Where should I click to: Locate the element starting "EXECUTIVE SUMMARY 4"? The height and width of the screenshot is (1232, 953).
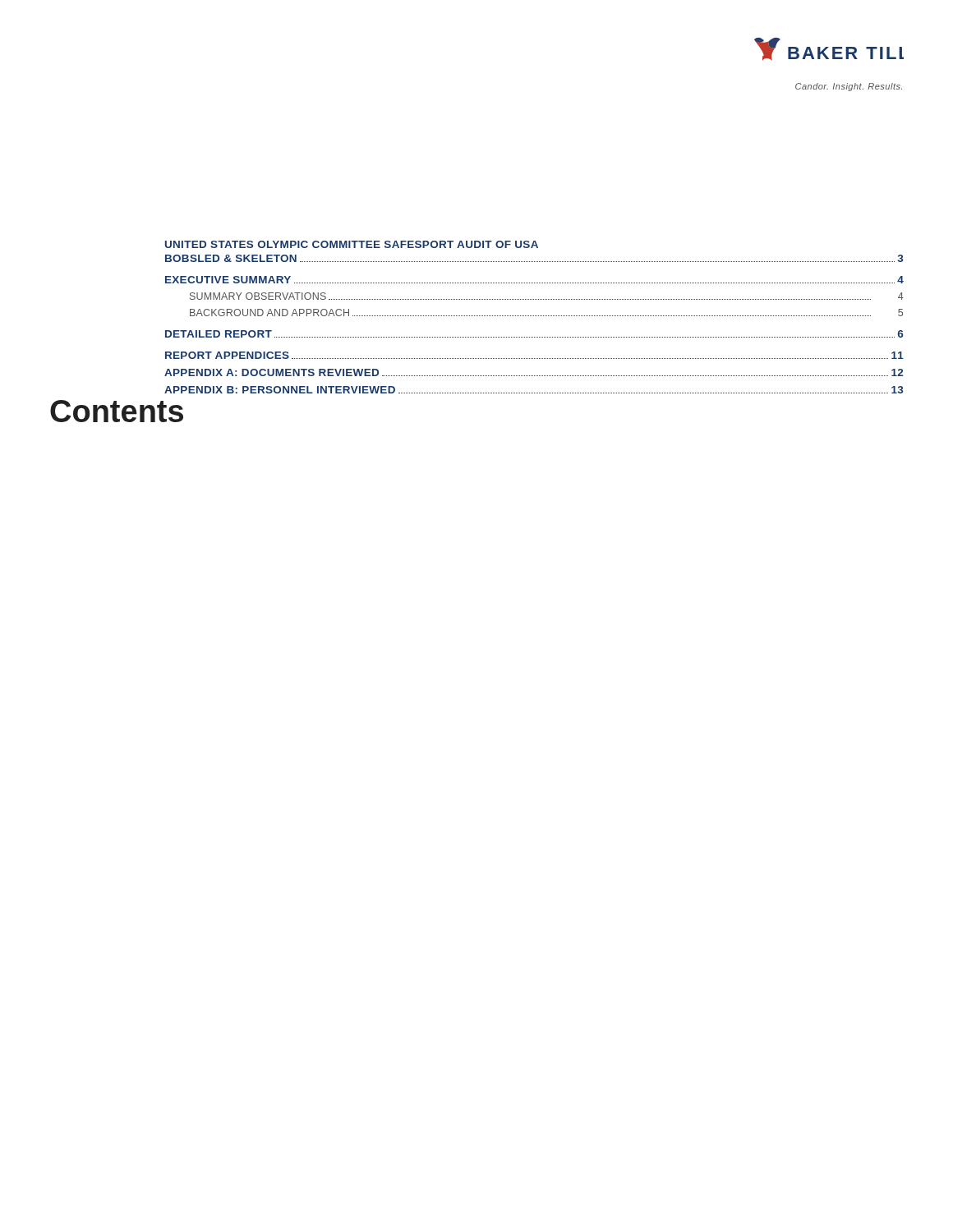[534, 280]
